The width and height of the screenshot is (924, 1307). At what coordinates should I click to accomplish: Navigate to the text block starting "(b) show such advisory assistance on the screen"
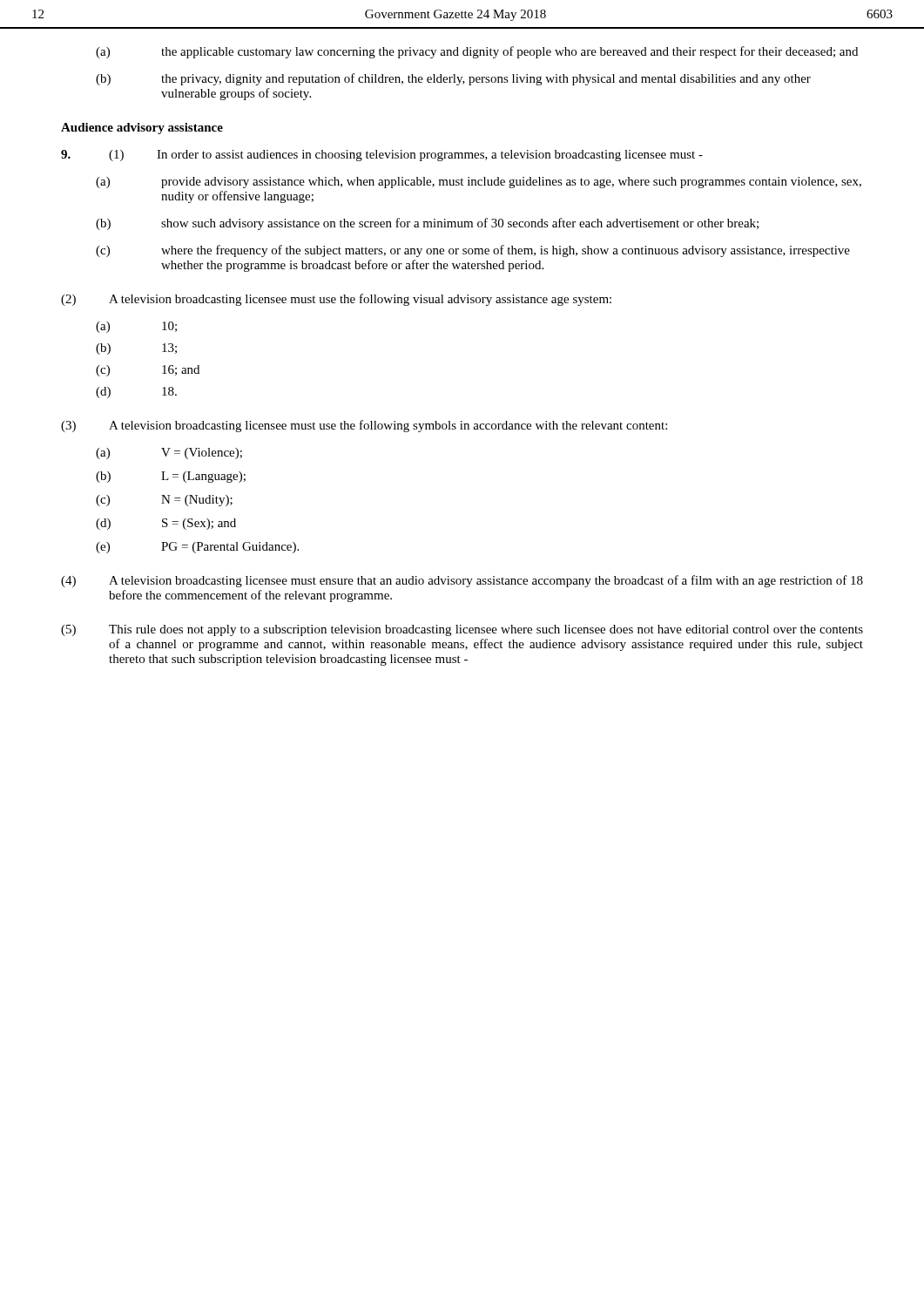pos(462,223)
